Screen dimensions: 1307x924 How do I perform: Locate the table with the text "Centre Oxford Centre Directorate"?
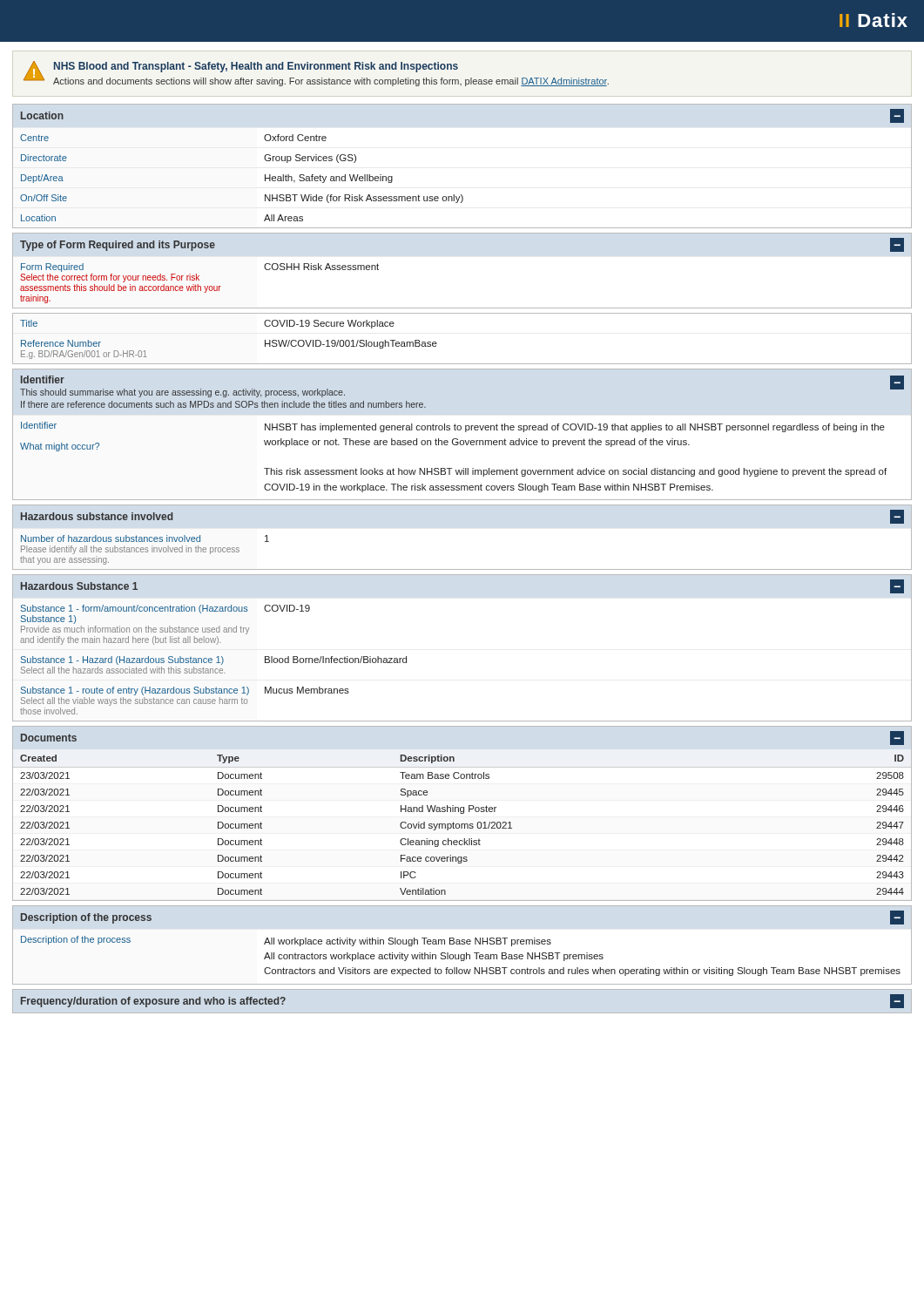pos(462,177)
